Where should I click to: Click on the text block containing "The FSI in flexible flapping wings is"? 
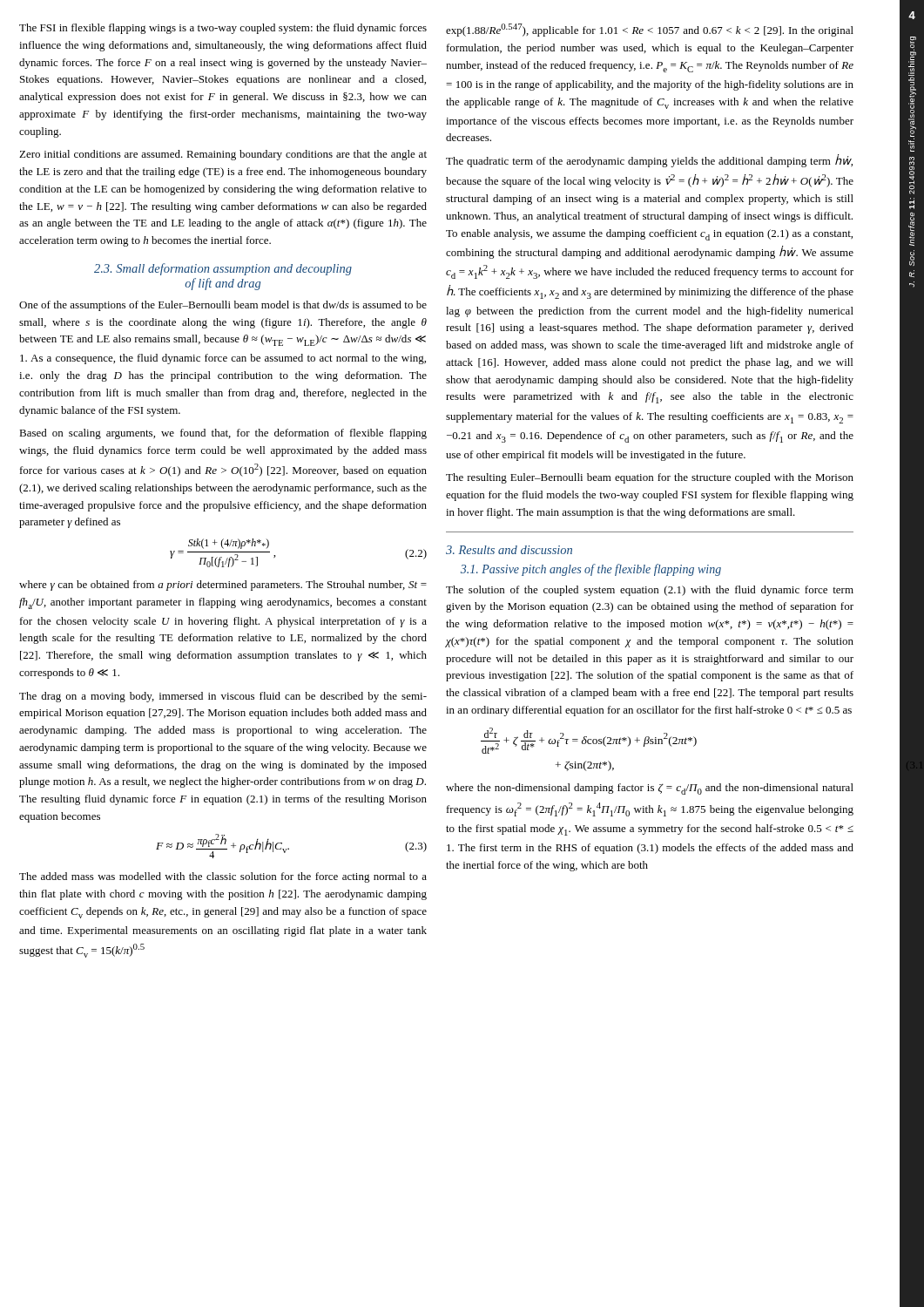click(x=223, y=29)
